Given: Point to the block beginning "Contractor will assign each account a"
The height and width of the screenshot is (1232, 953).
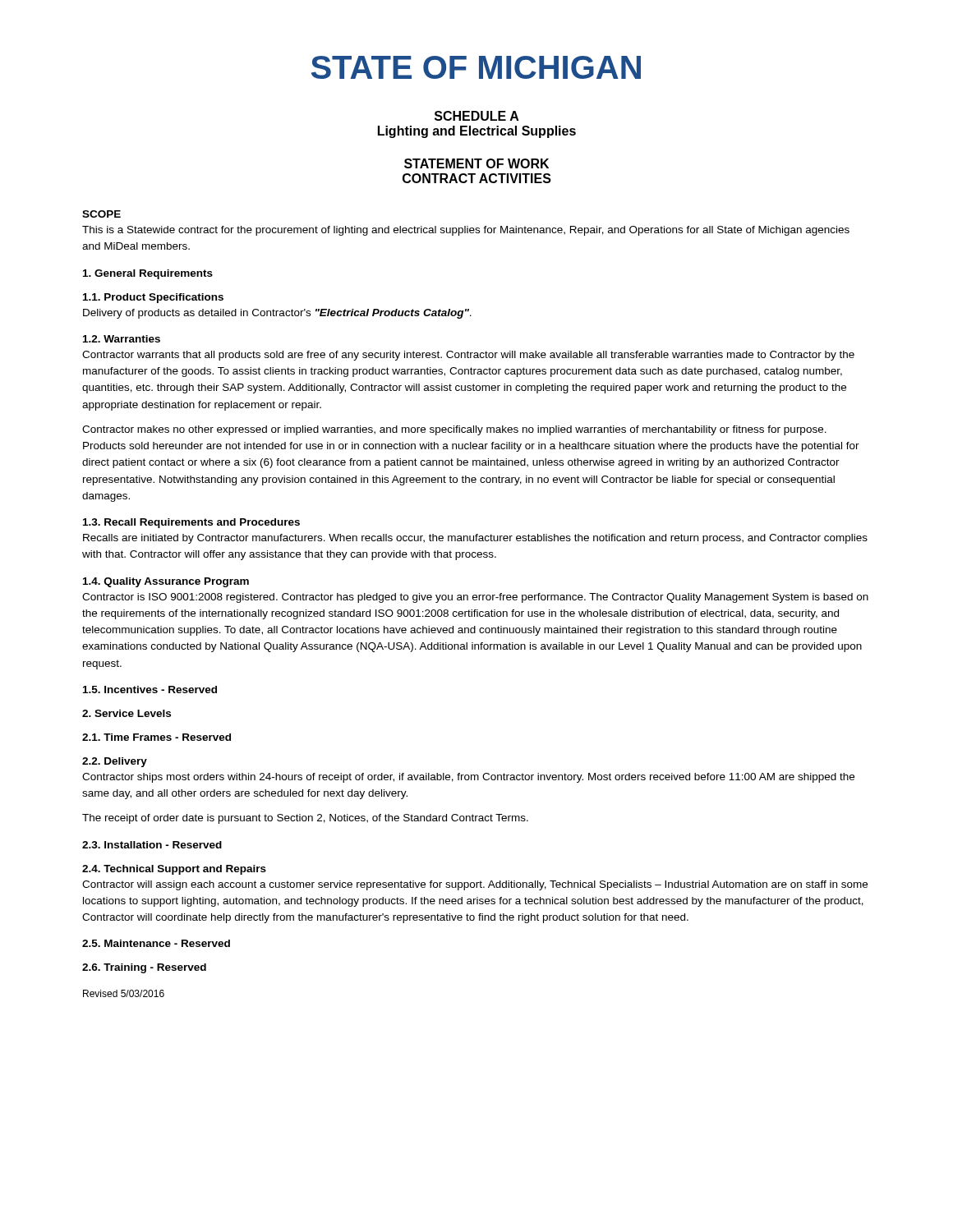Looking at the screenshot, I should [476, 901].
